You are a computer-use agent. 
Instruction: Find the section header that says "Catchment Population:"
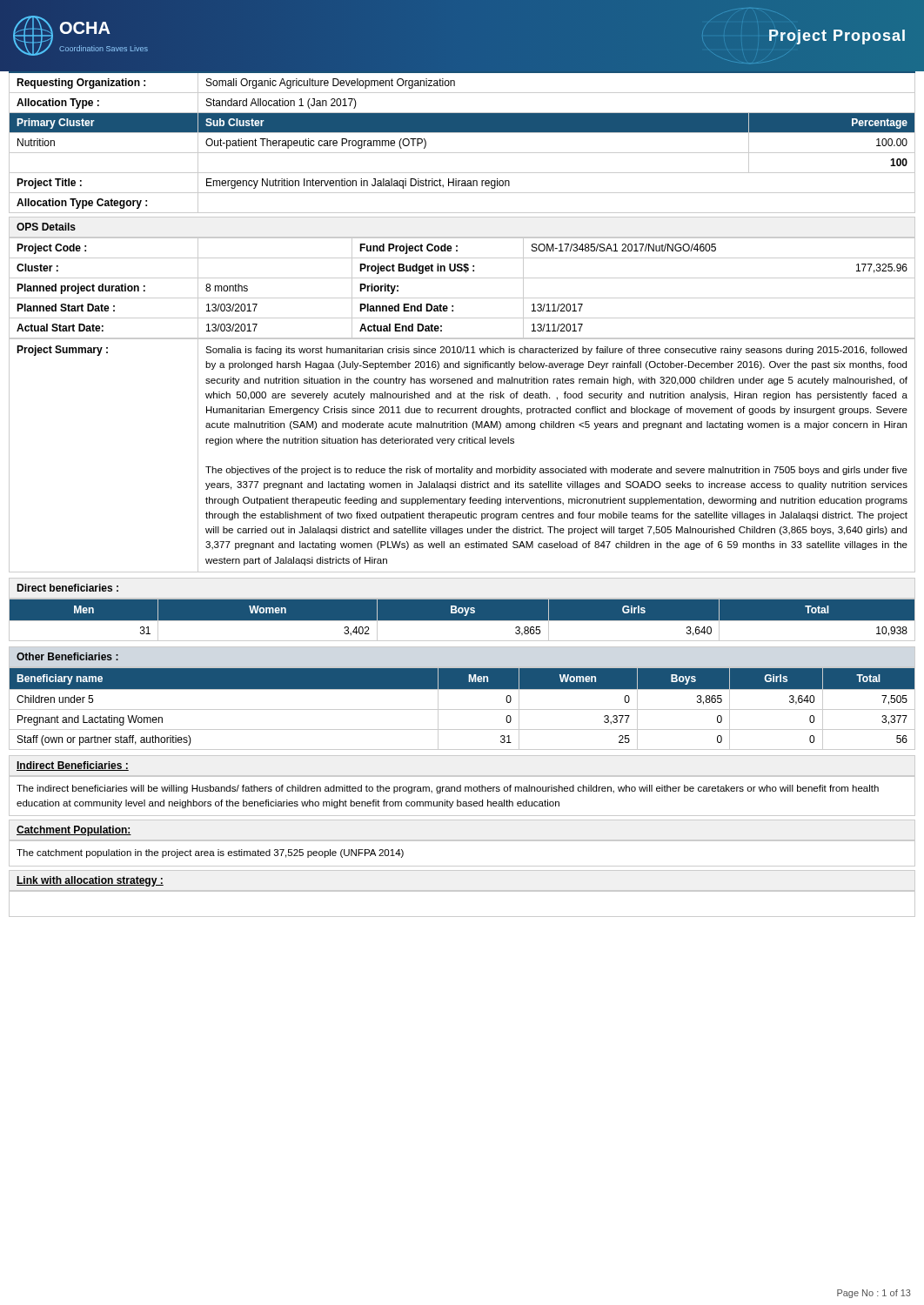(74, 830)
